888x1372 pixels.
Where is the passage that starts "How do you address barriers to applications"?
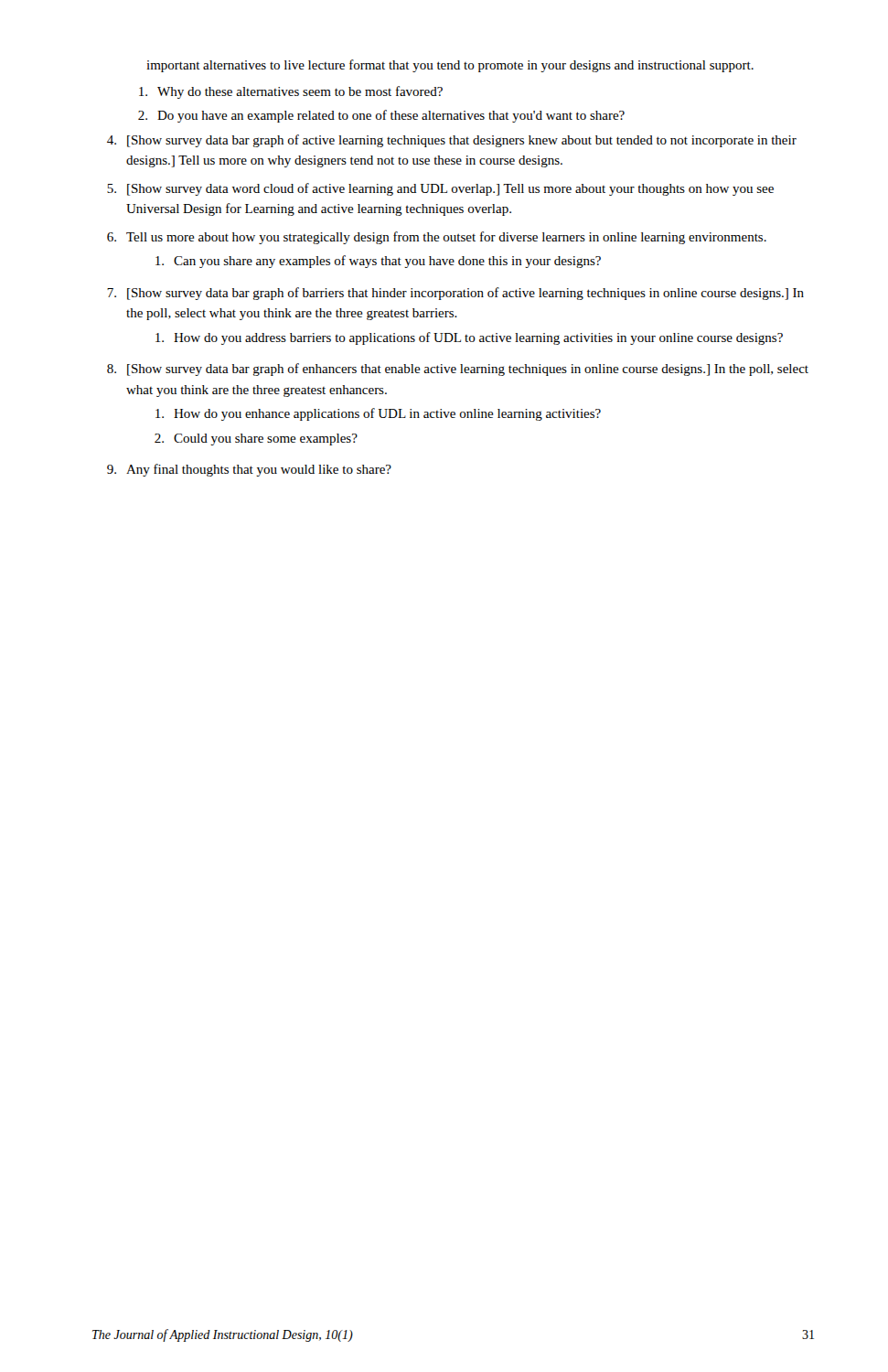[464, 337]
